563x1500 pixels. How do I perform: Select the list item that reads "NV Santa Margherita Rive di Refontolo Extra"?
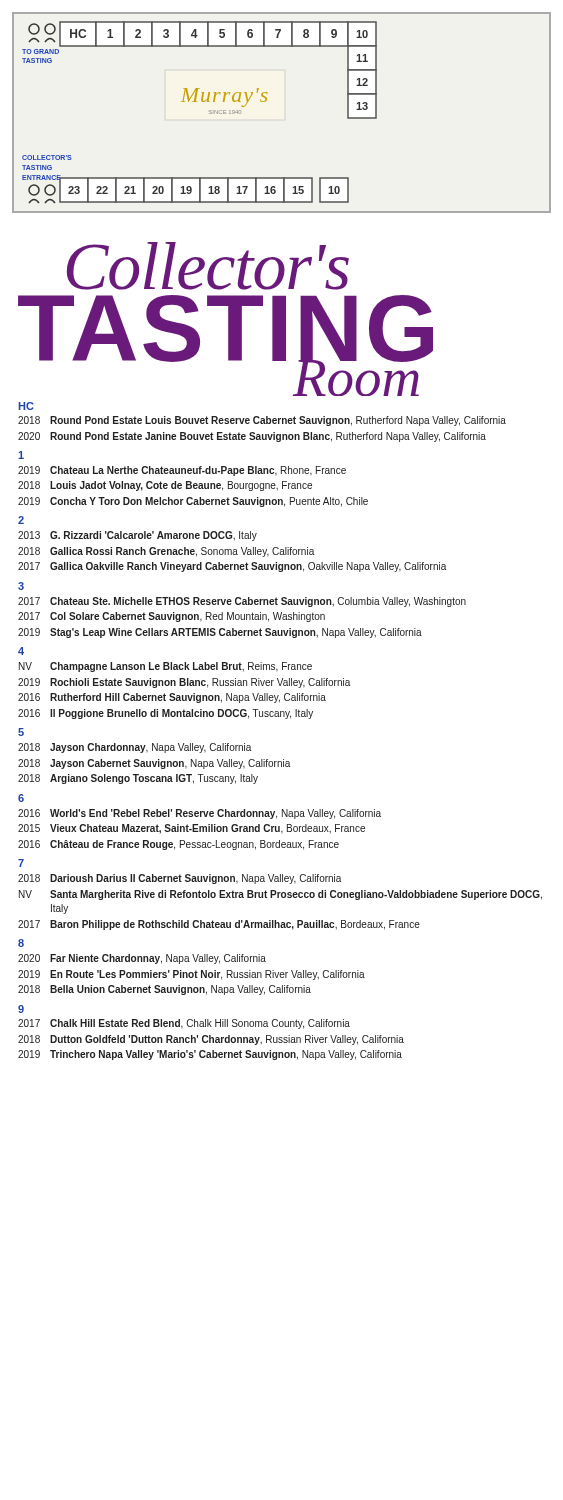click(282, 902)
